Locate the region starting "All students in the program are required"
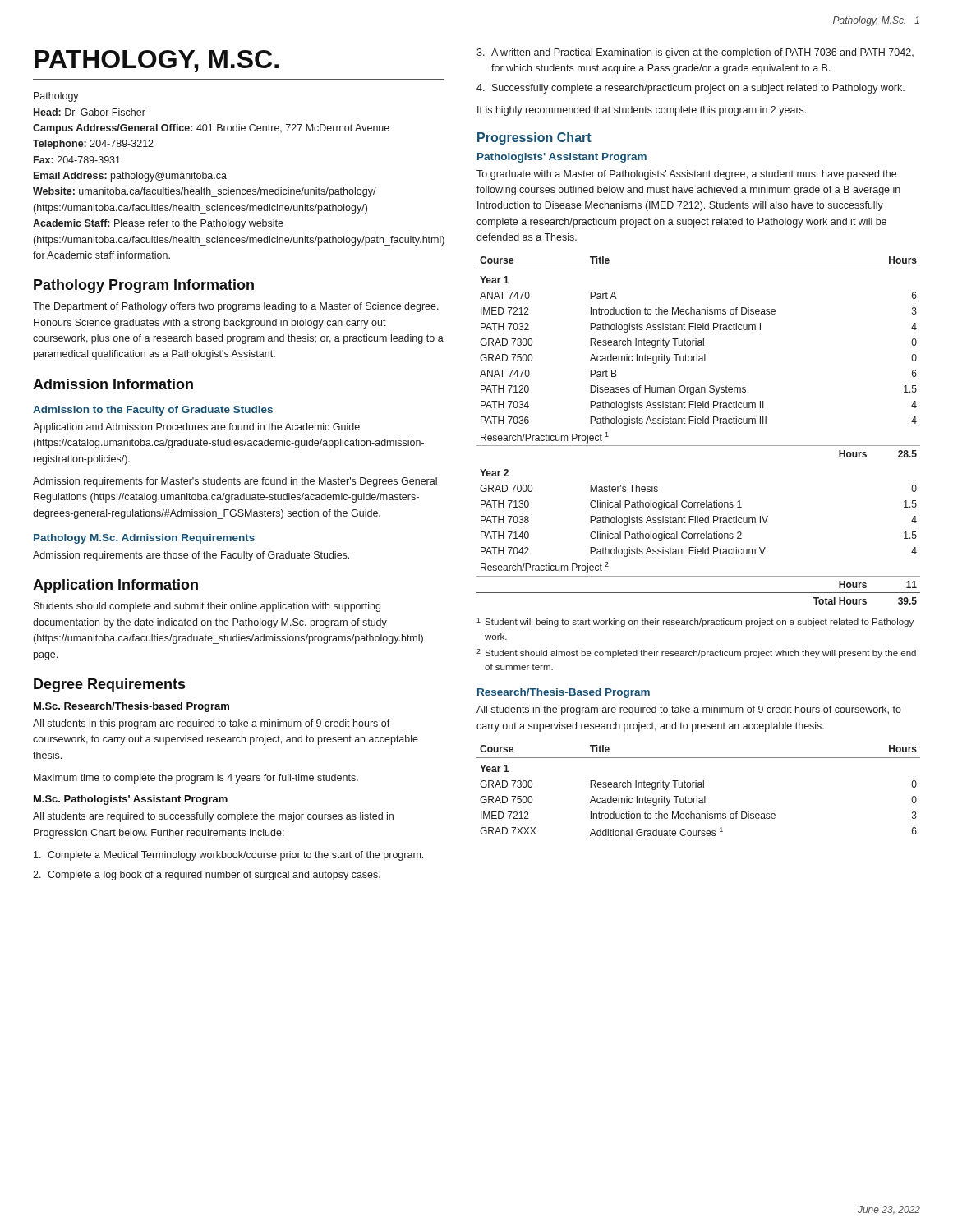 click(689, 718)
